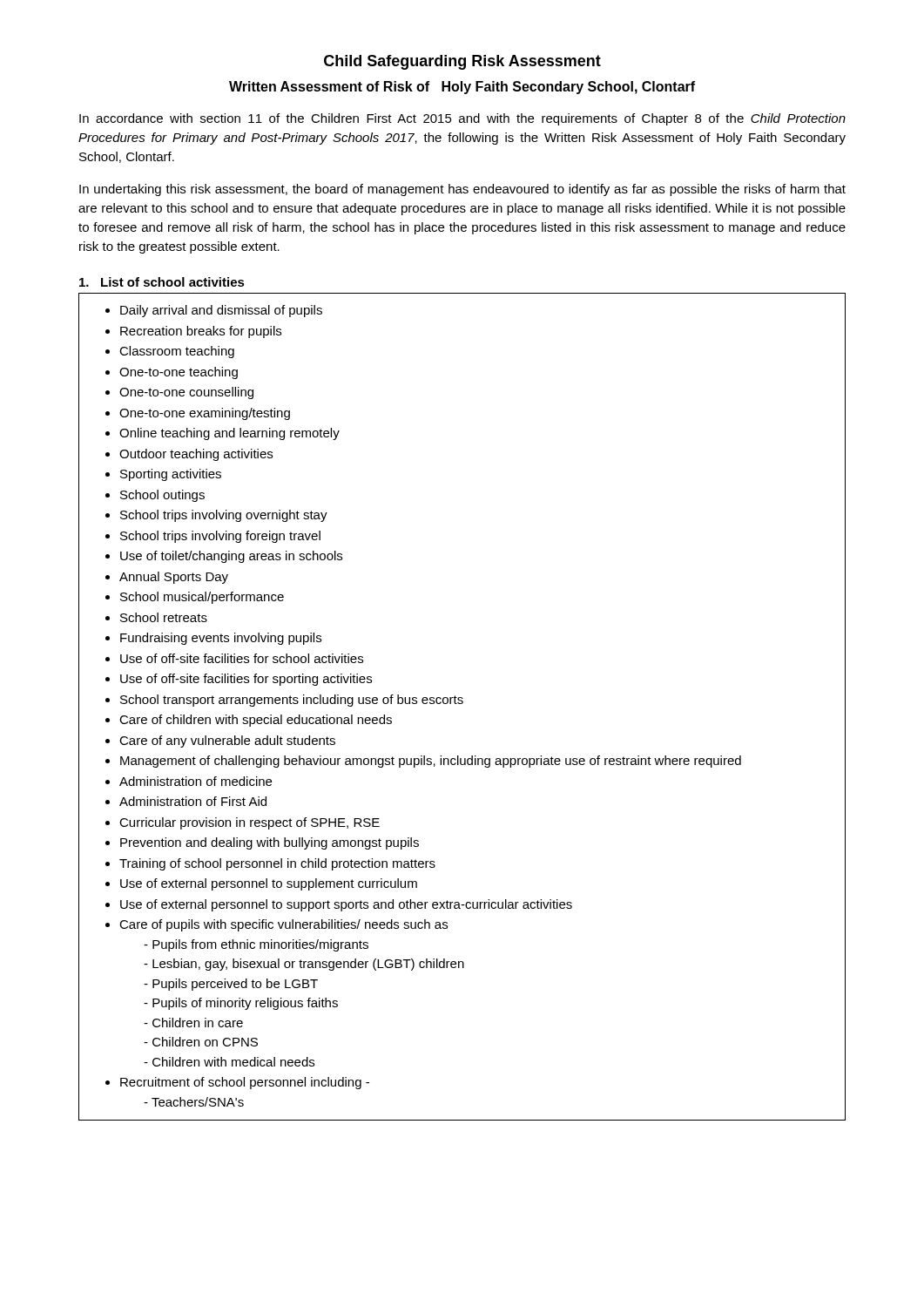This screenshot has height=1307, width=924.
Task: Point to the block starting "Child Safeguarding Risk Assessment Written"
Action: [x=462, y=74]
